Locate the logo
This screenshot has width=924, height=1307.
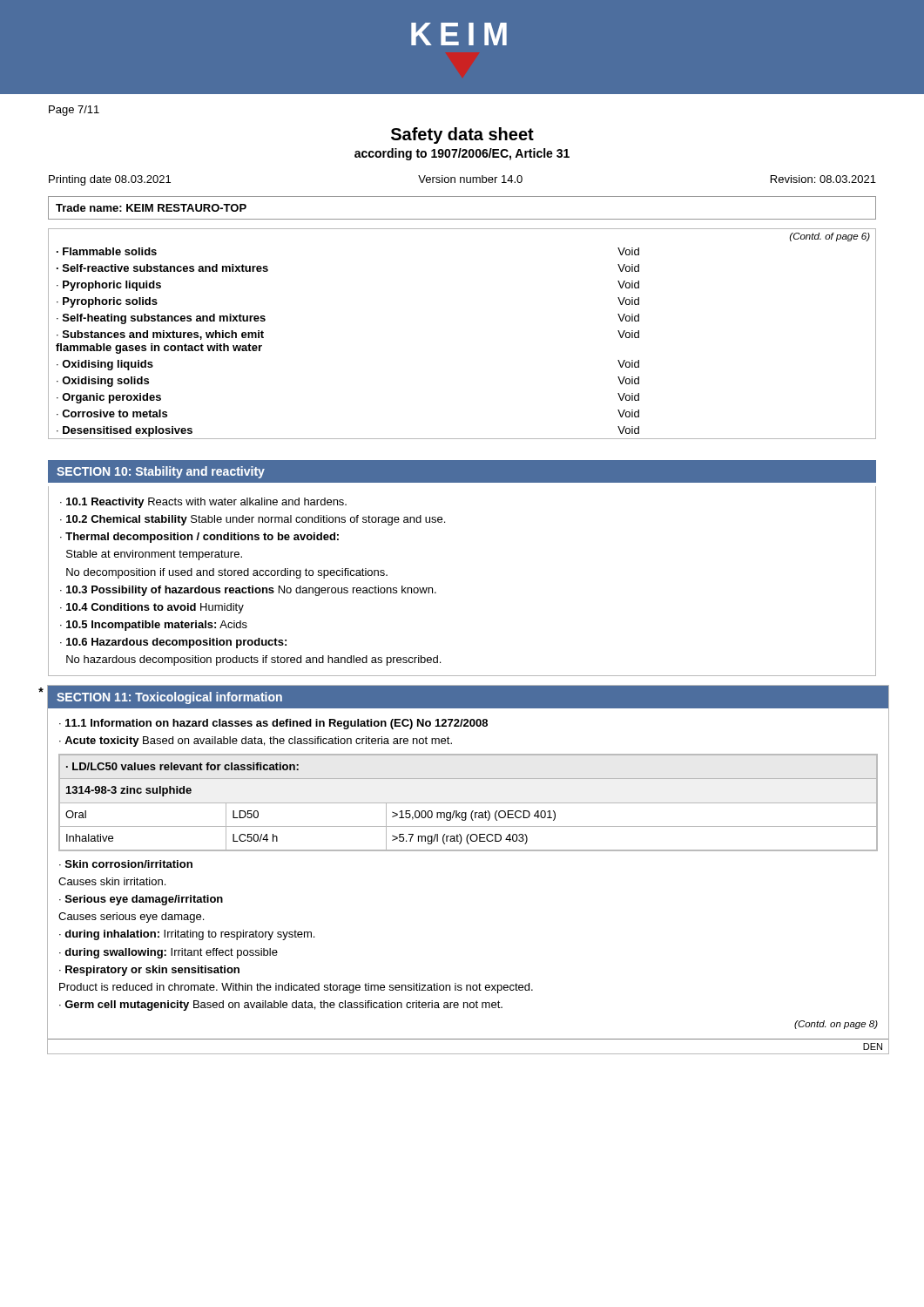462,47
